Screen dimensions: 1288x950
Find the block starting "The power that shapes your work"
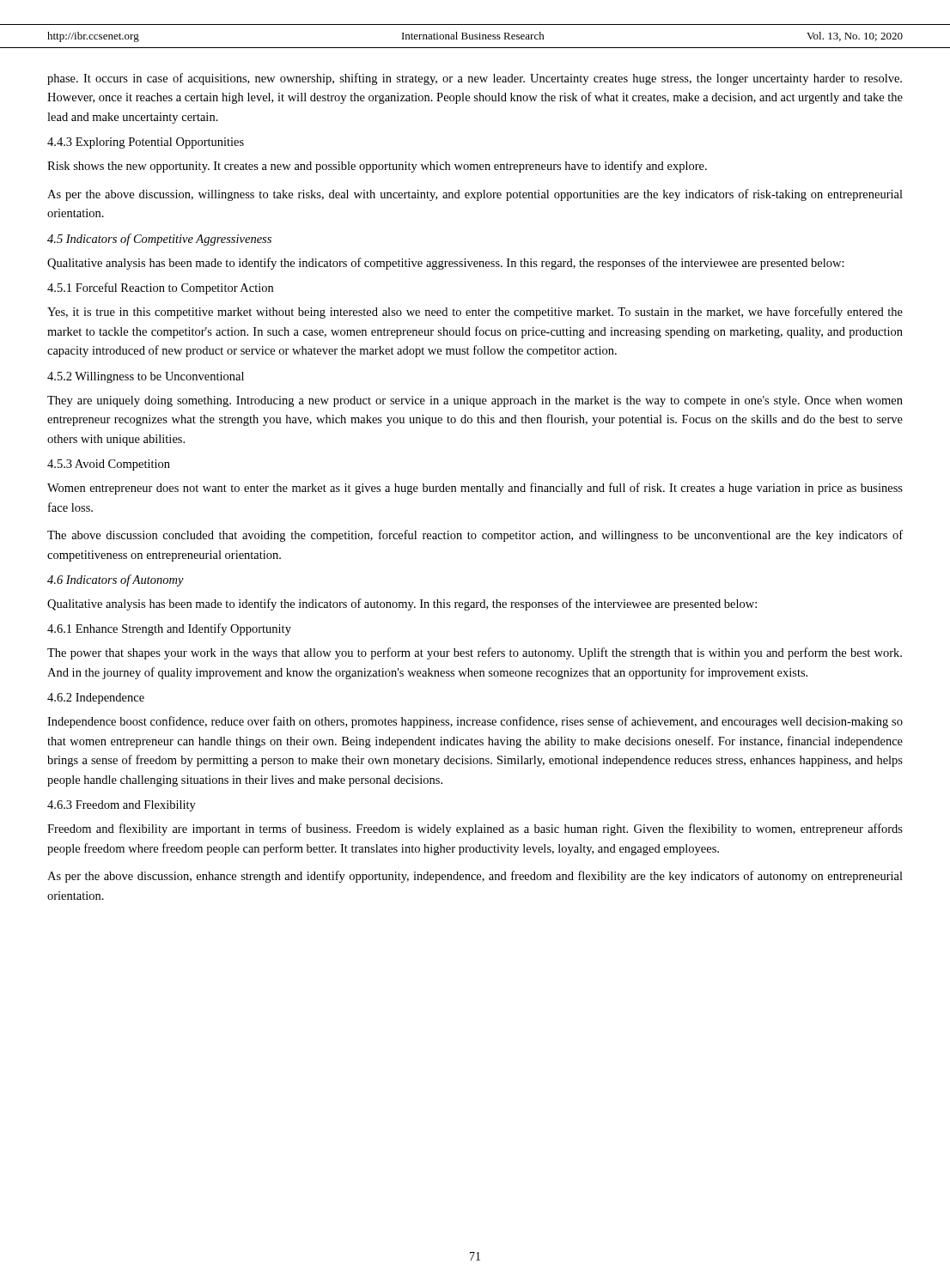pyautogui.click(x=475, y=663)
